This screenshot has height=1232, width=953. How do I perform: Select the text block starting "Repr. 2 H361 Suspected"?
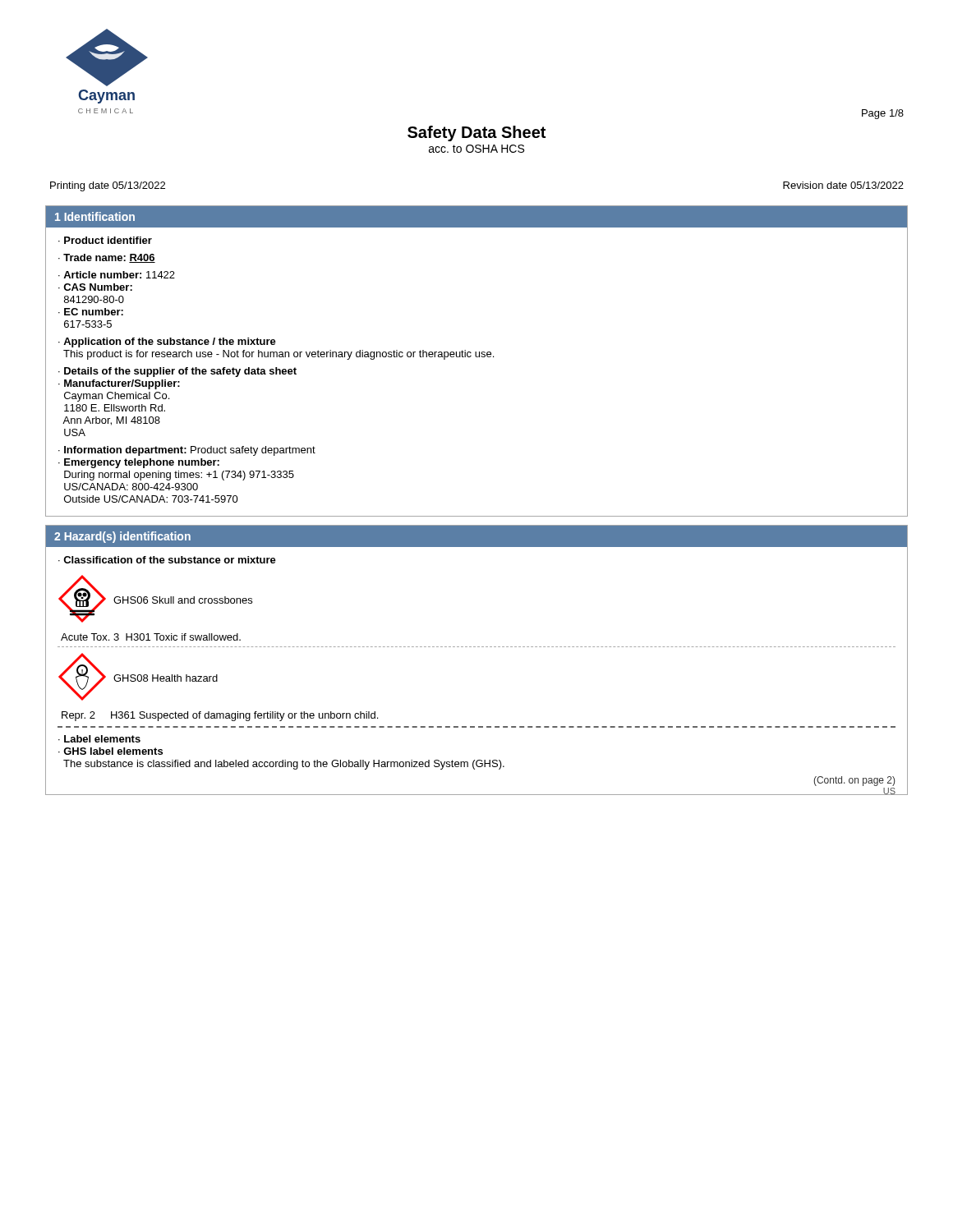(220, 715)
